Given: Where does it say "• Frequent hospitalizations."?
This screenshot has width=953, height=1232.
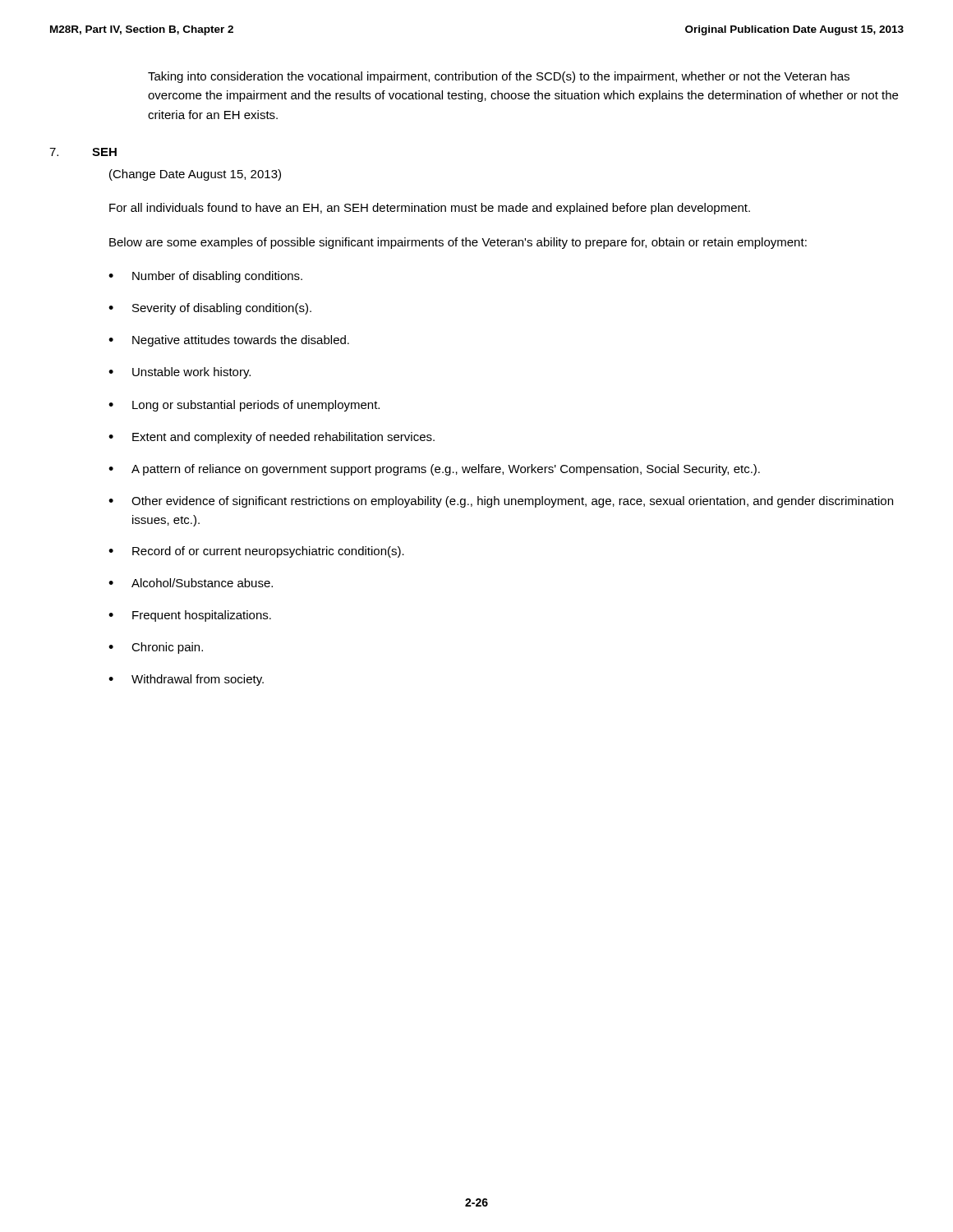Looking at the screenshot, I should (190, 616).
